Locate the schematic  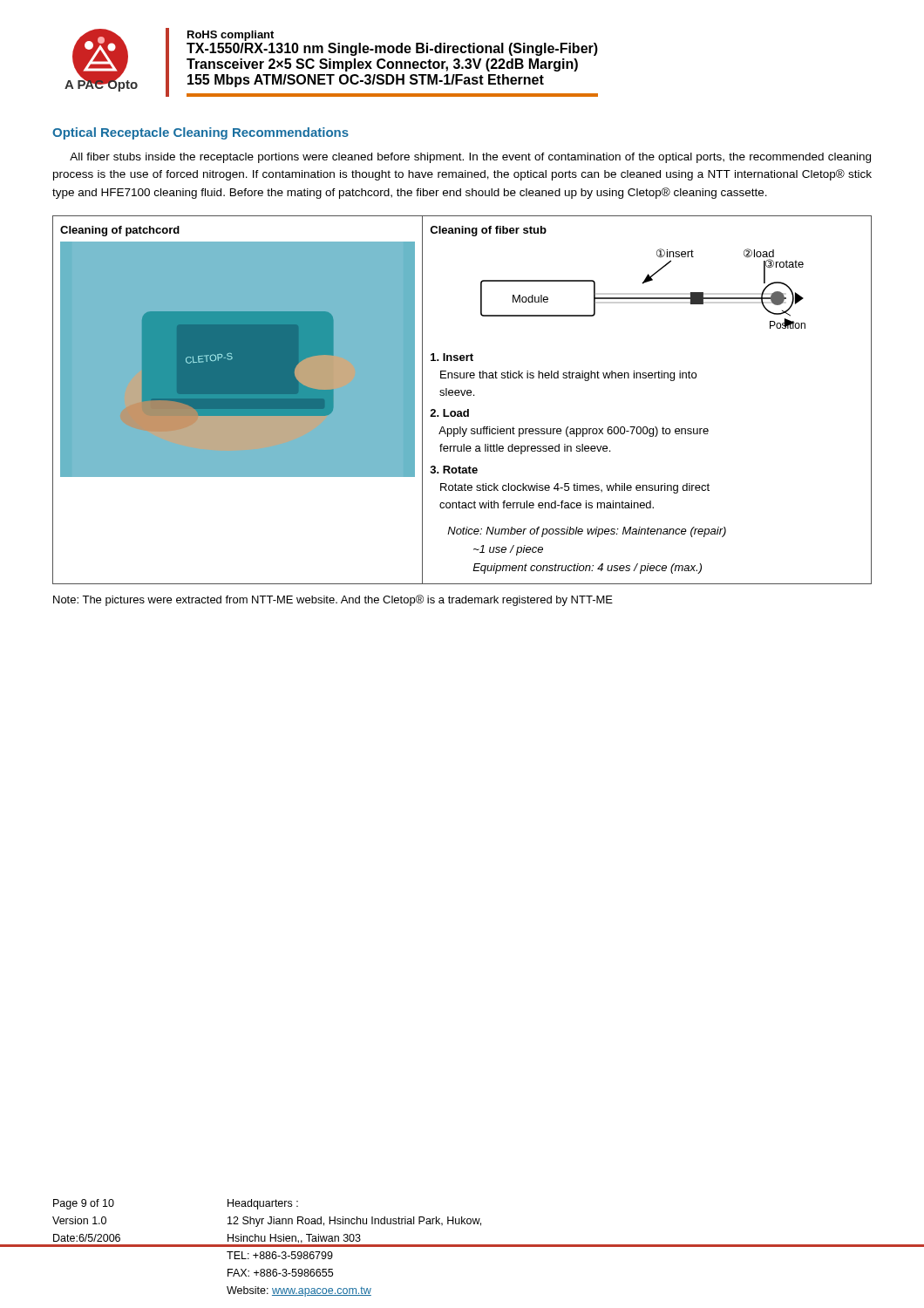[647, 295]
